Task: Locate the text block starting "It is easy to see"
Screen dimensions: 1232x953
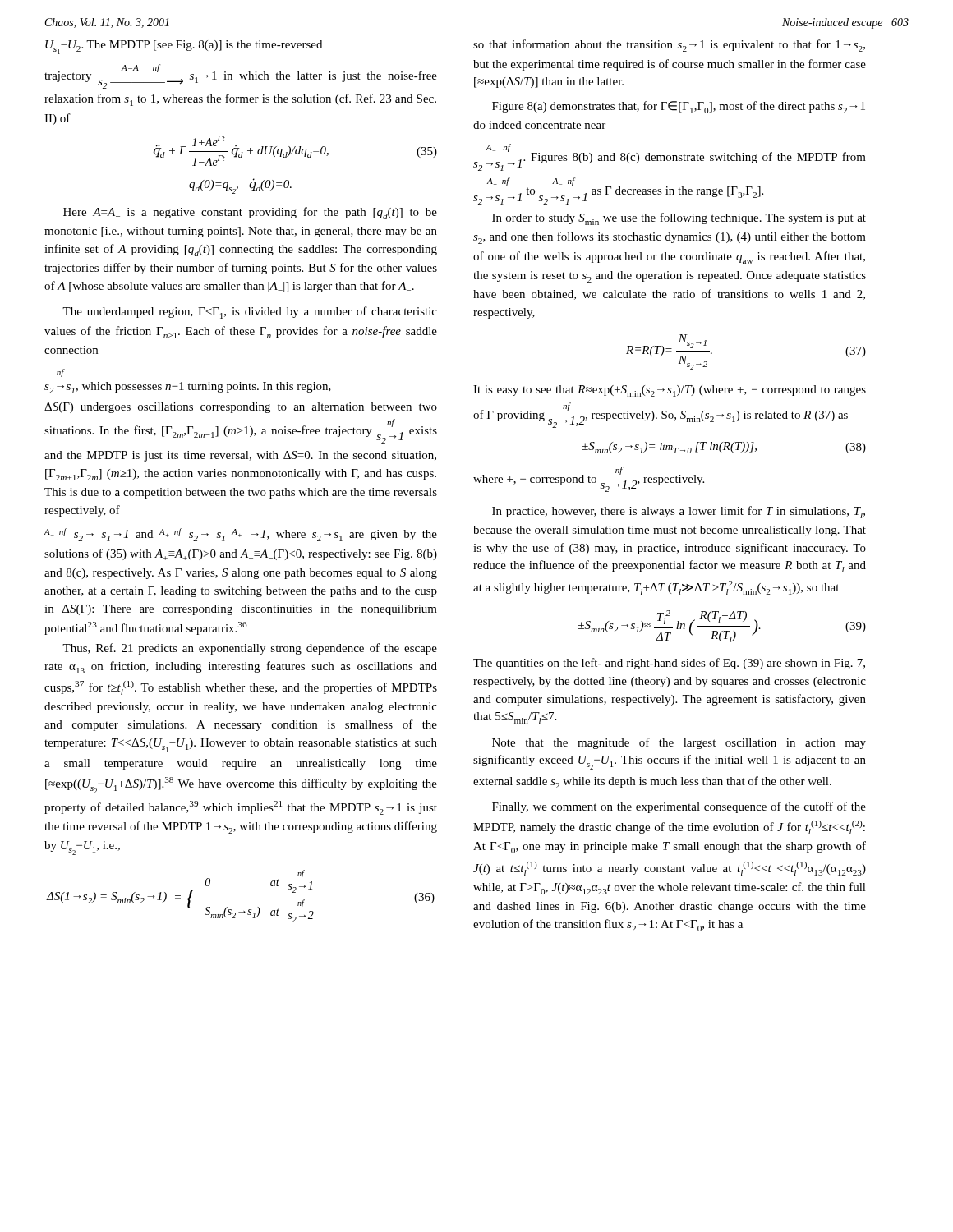Action: (670, 406)
